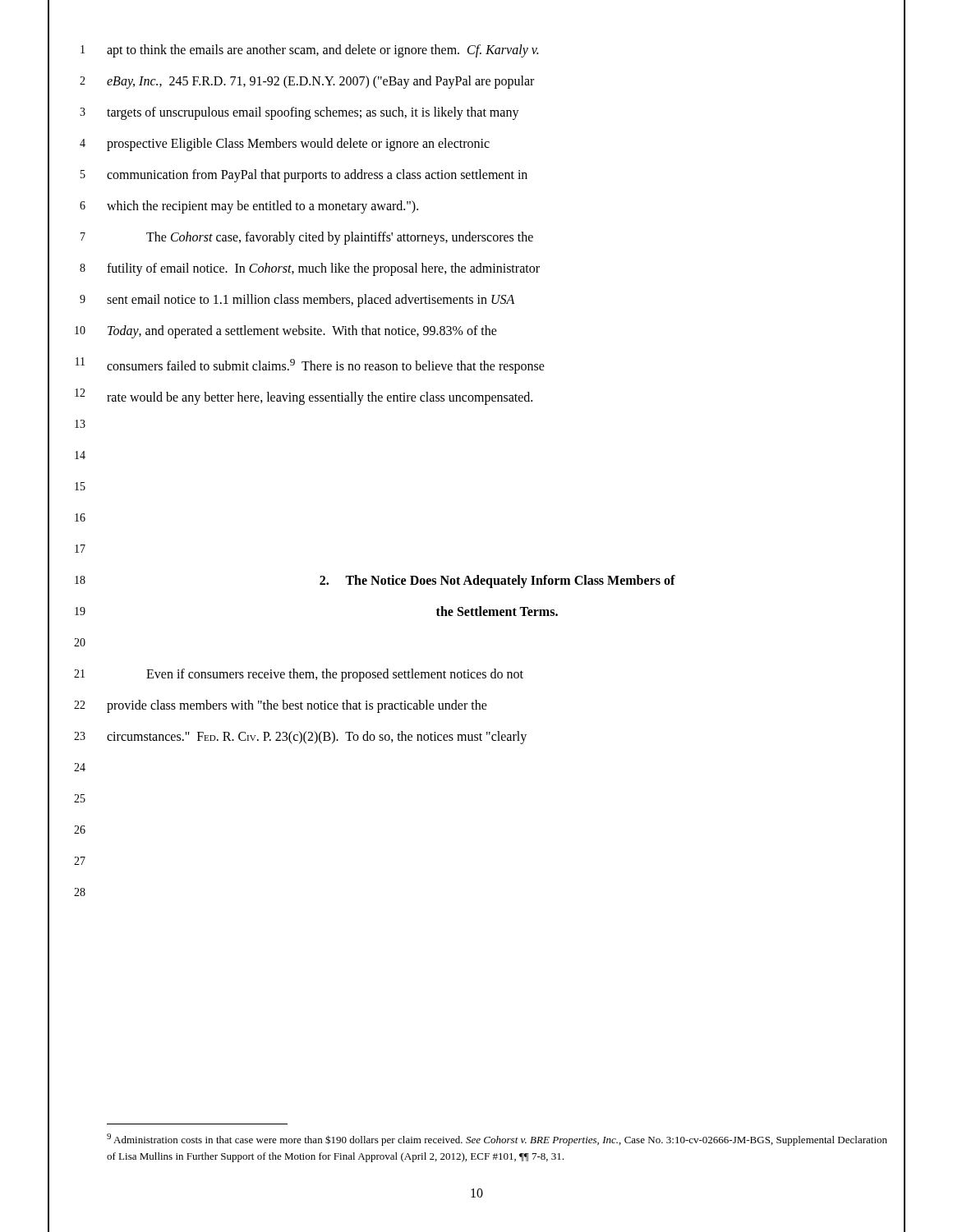This screenshot has height=1232, width=953.
Task: Find the block on this page that starts "Even if consumers"
Action: [x=497, y=706]
